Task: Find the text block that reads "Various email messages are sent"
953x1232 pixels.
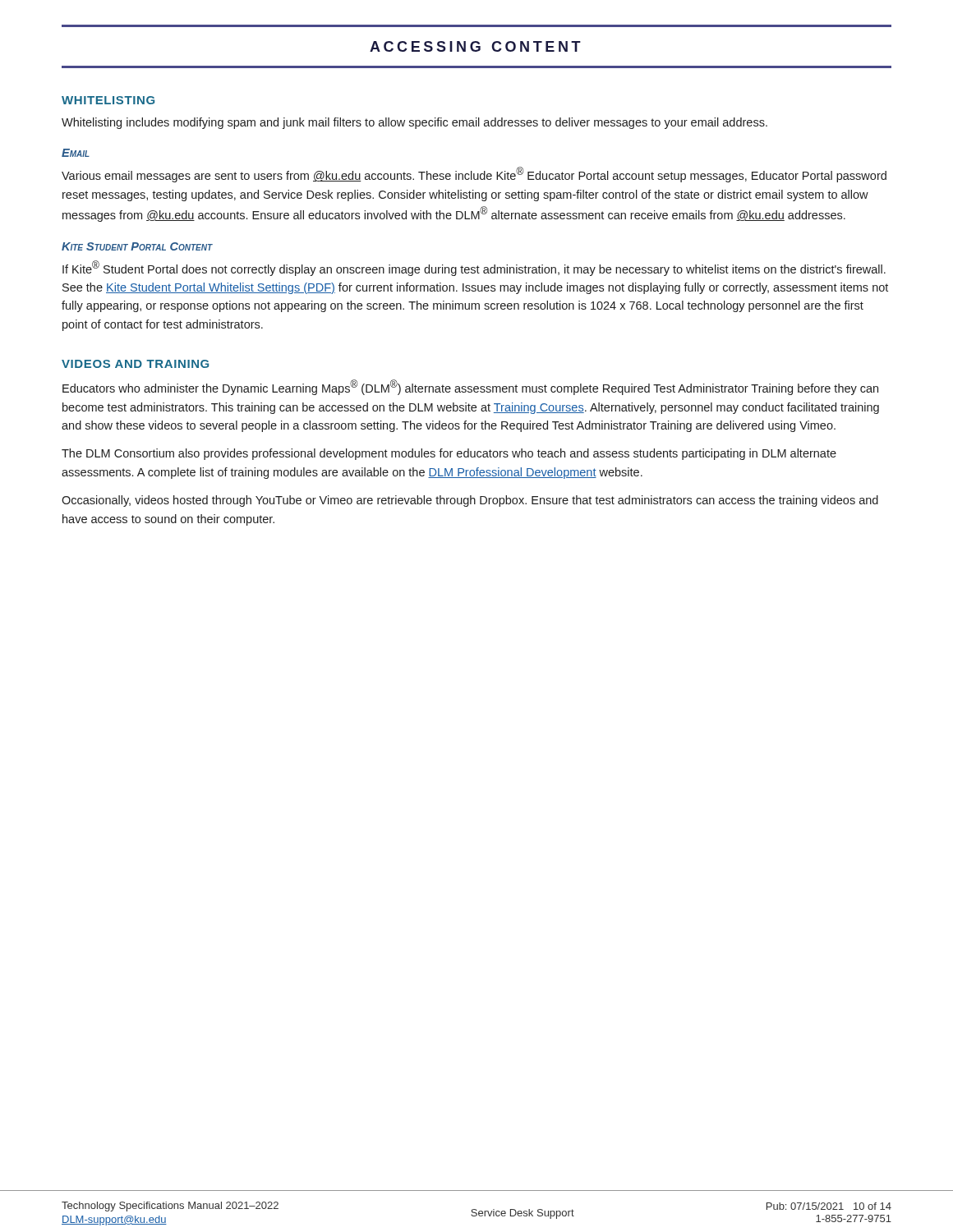Action: click(474, 194)
